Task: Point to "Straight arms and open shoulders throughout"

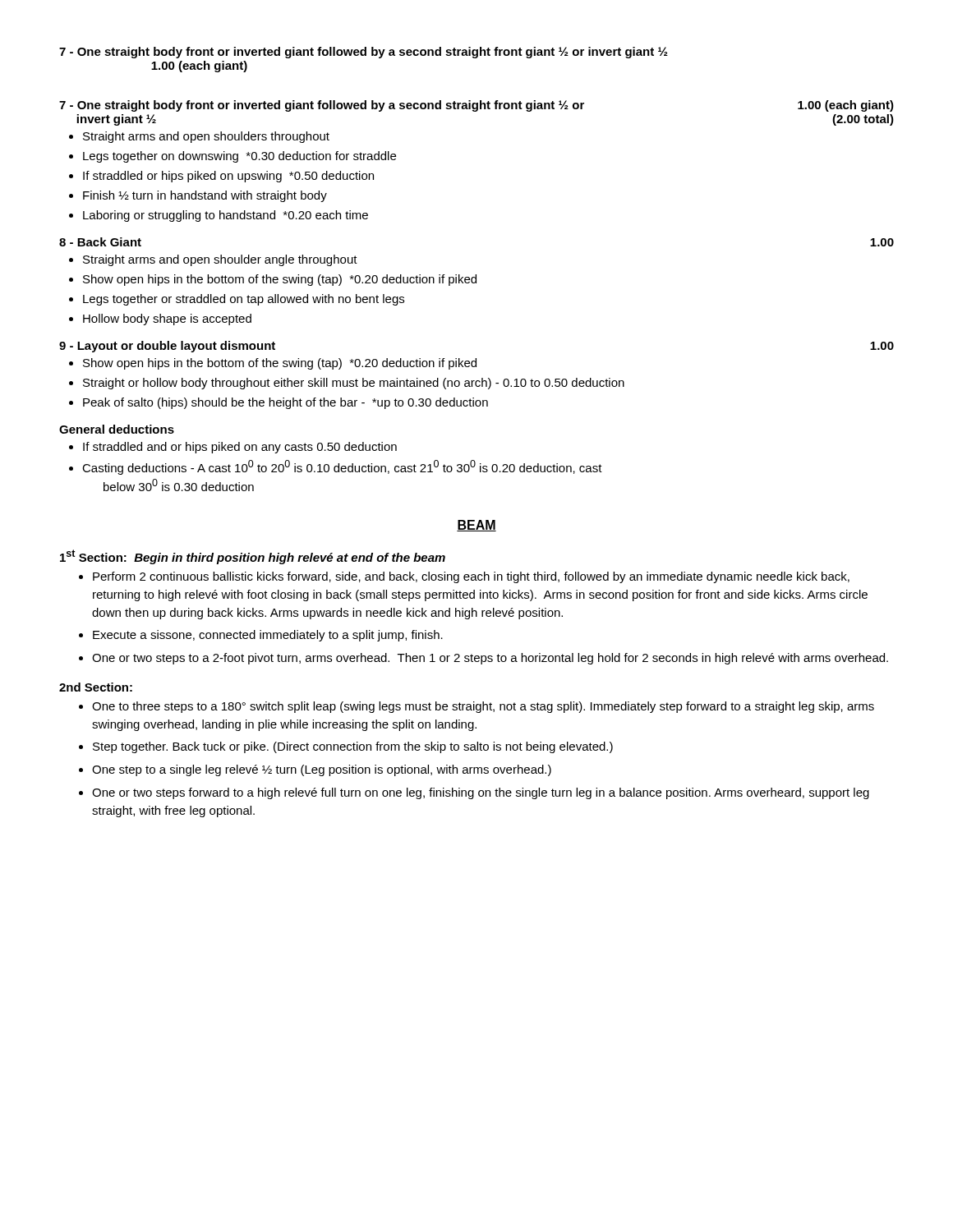Action: click(199, 137)
